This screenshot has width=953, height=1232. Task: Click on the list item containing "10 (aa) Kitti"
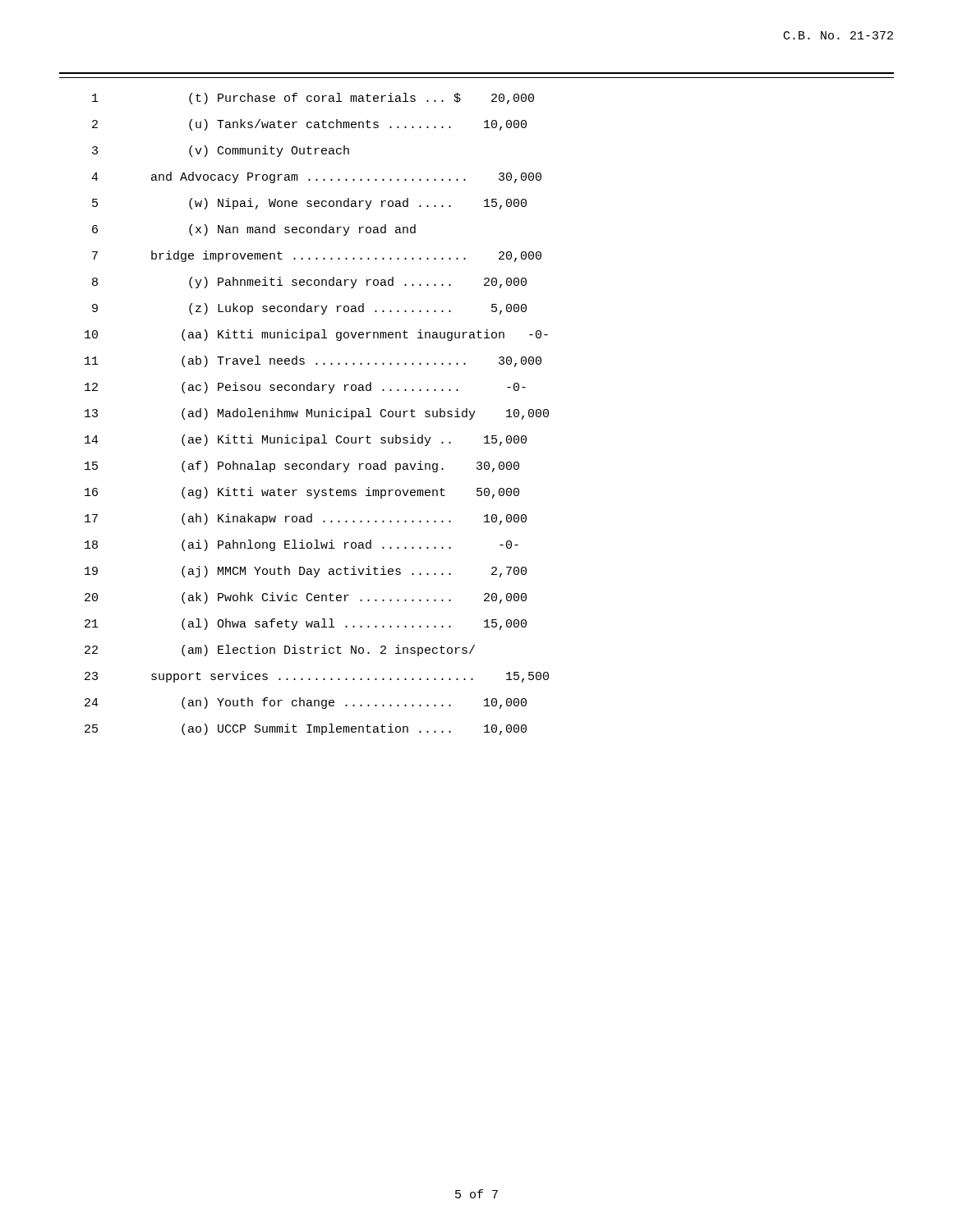click(x=476, y=336)
